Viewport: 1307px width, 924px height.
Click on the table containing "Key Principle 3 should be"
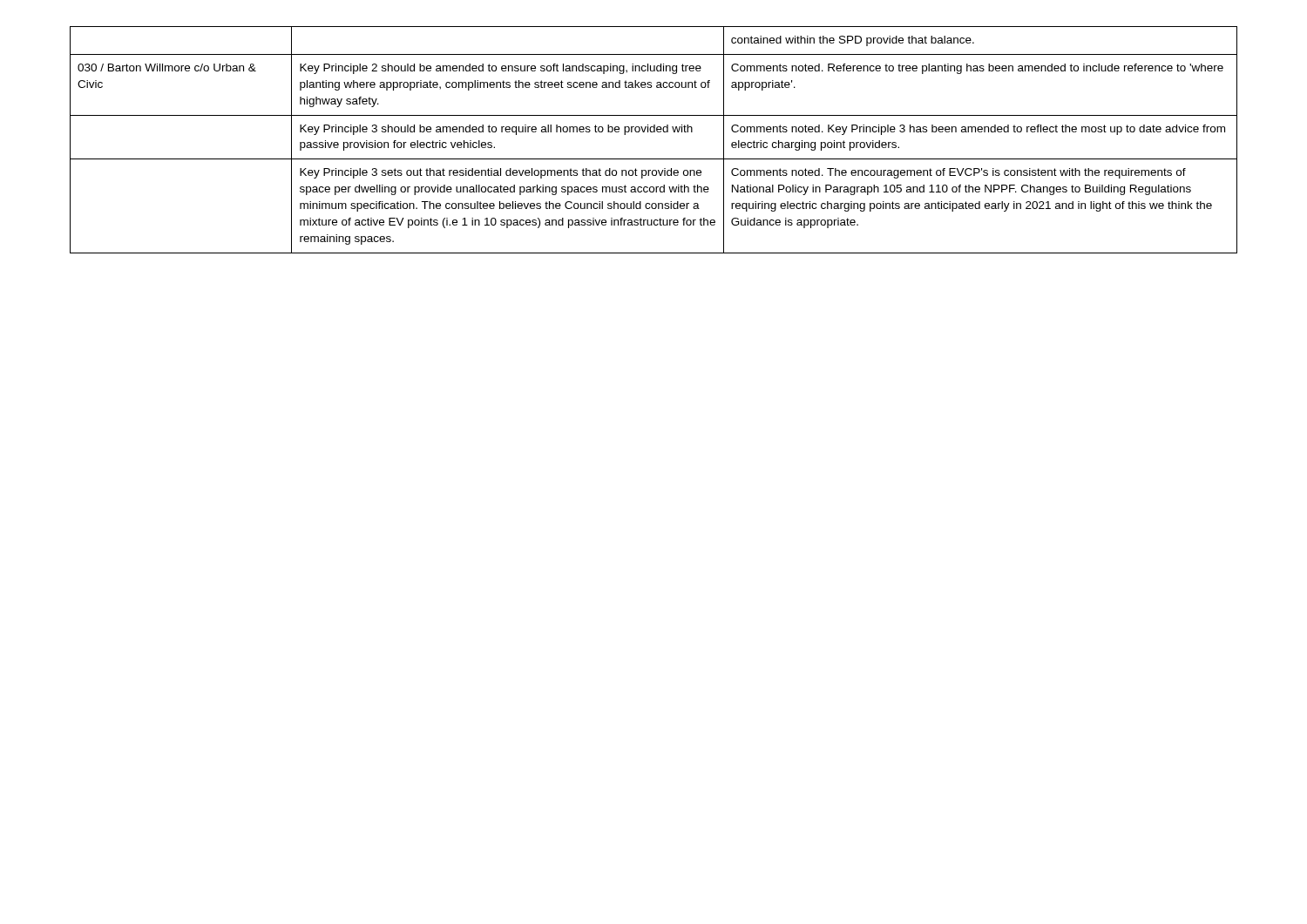tap(654, 140)
